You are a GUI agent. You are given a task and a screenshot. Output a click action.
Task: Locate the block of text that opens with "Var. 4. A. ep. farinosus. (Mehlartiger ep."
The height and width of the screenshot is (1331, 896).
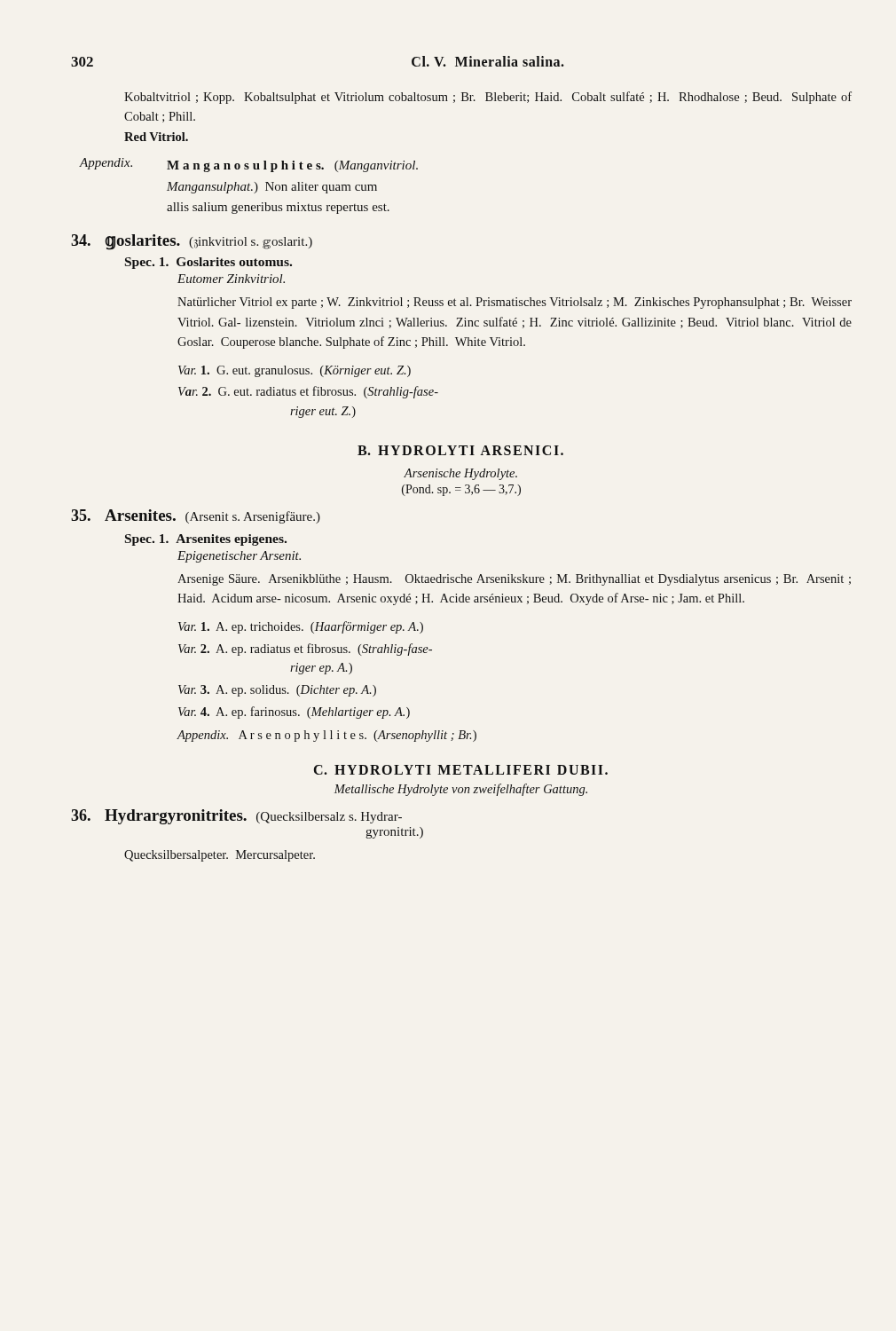click(x=294, y=711)
